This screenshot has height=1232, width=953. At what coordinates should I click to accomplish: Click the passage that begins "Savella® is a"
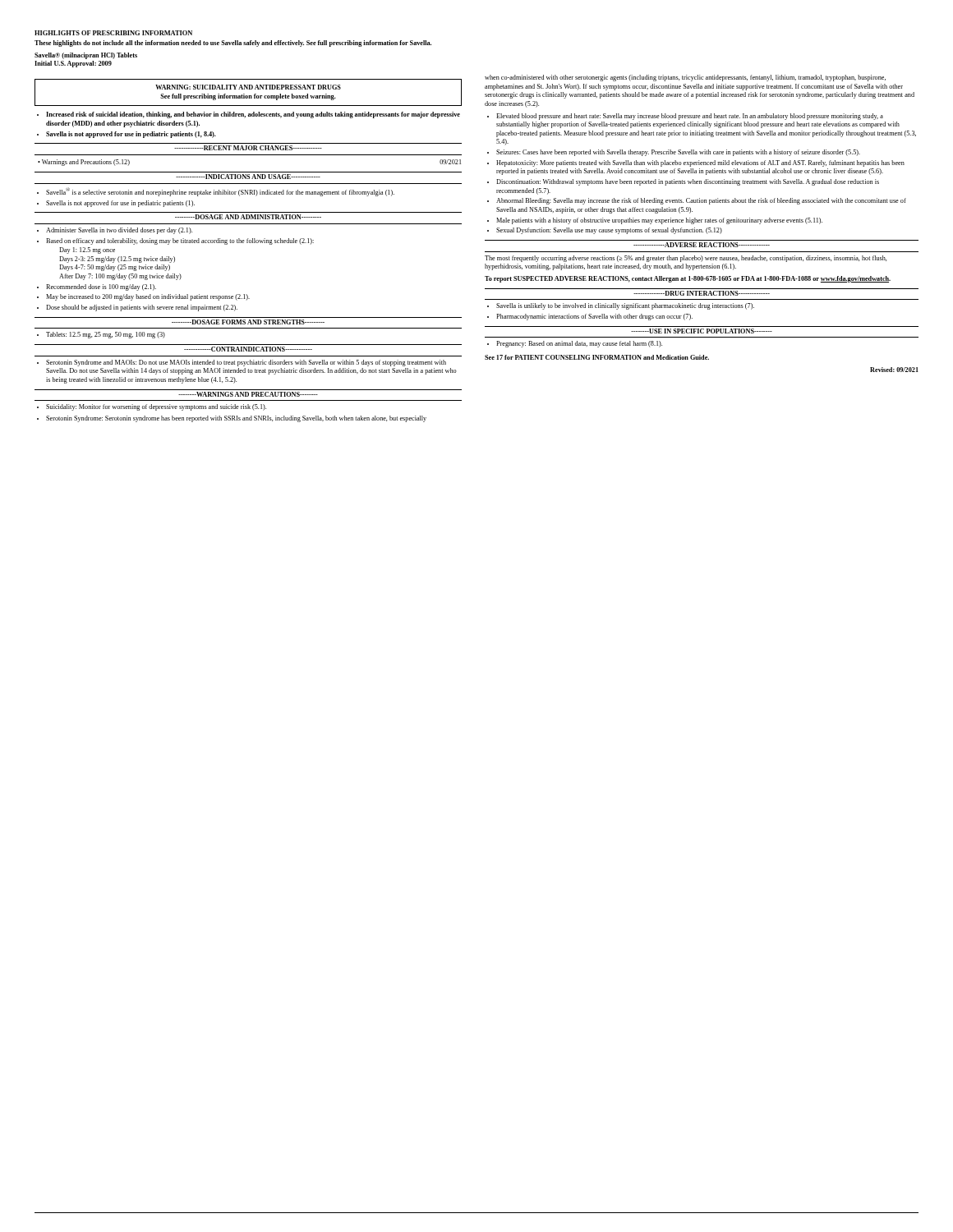(220, 191)
